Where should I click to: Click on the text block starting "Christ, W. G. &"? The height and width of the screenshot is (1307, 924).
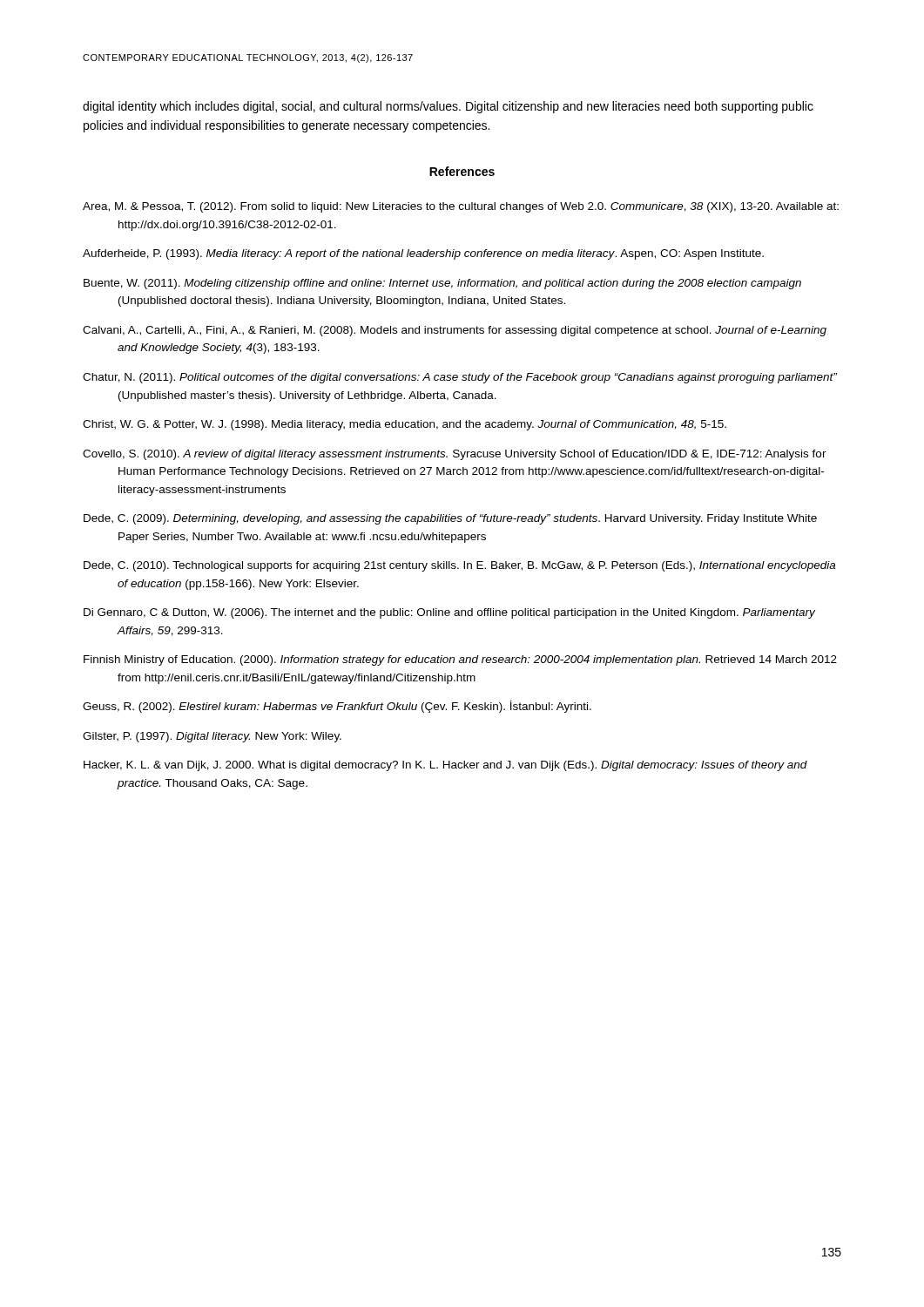coord(405,424)
